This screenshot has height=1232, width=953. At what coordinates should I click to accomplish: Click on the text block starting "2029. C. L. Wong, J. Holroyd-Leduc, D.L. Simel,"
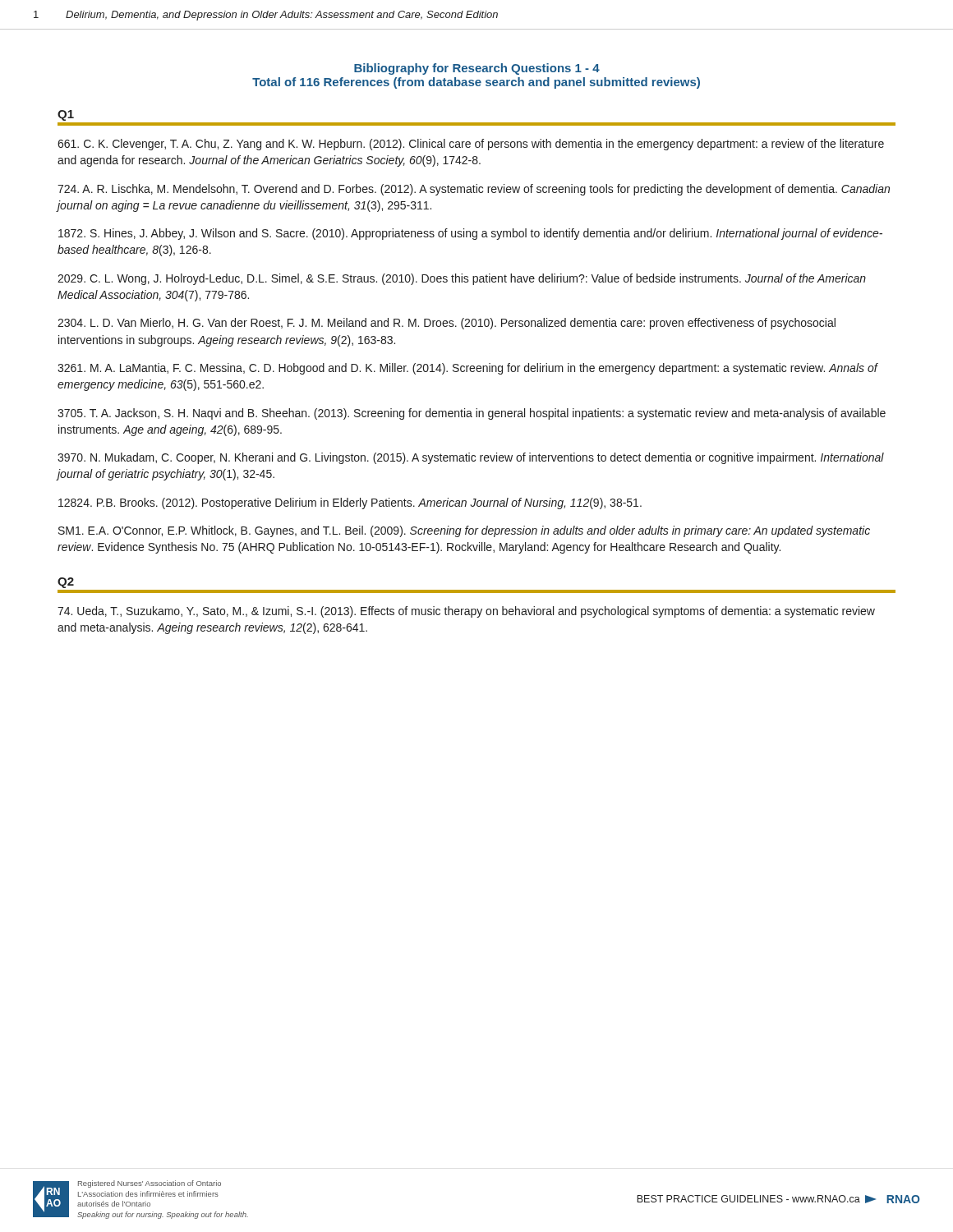pyautogui.click(x=462, y=287)
